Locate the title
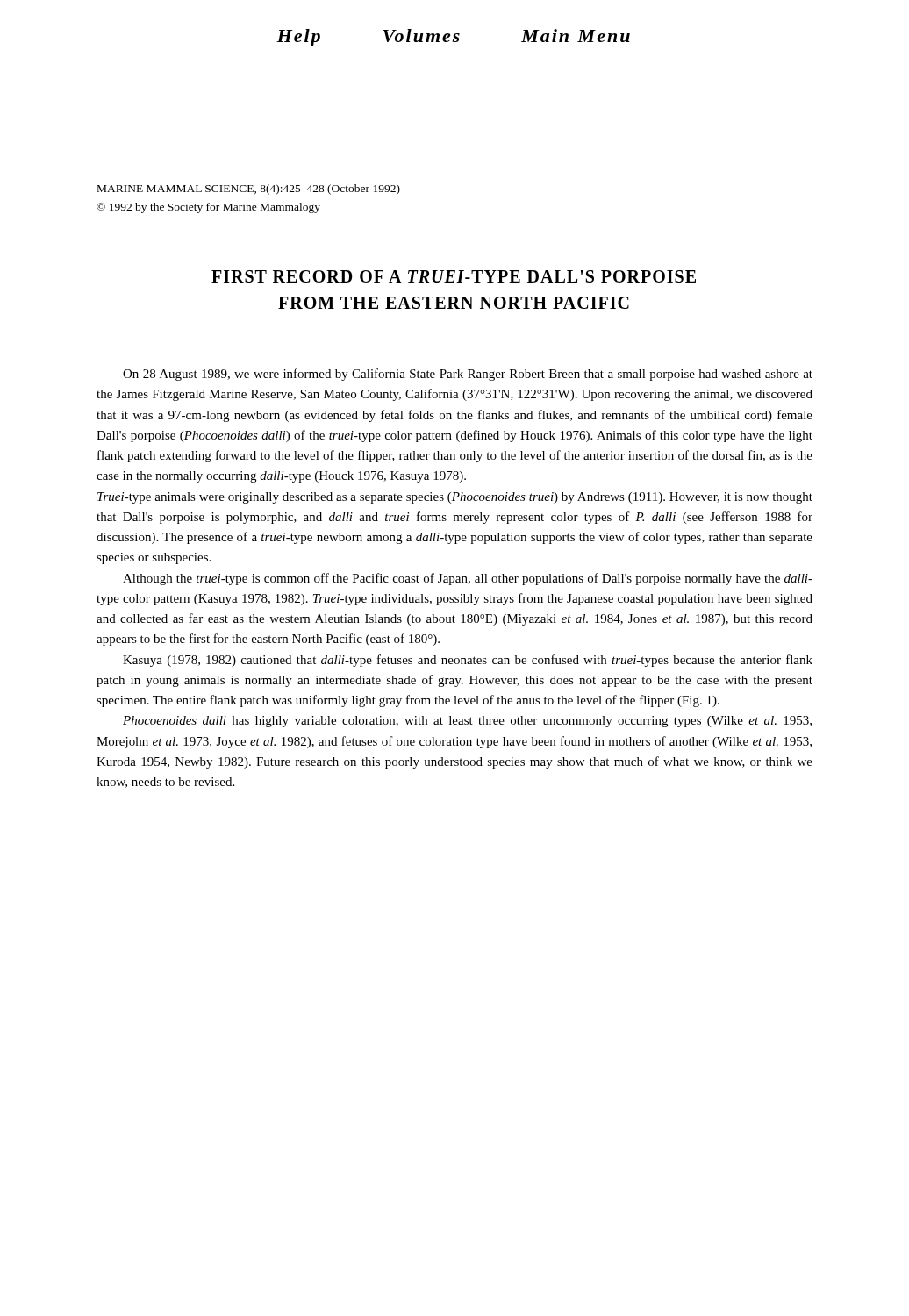 pos(454,290)
